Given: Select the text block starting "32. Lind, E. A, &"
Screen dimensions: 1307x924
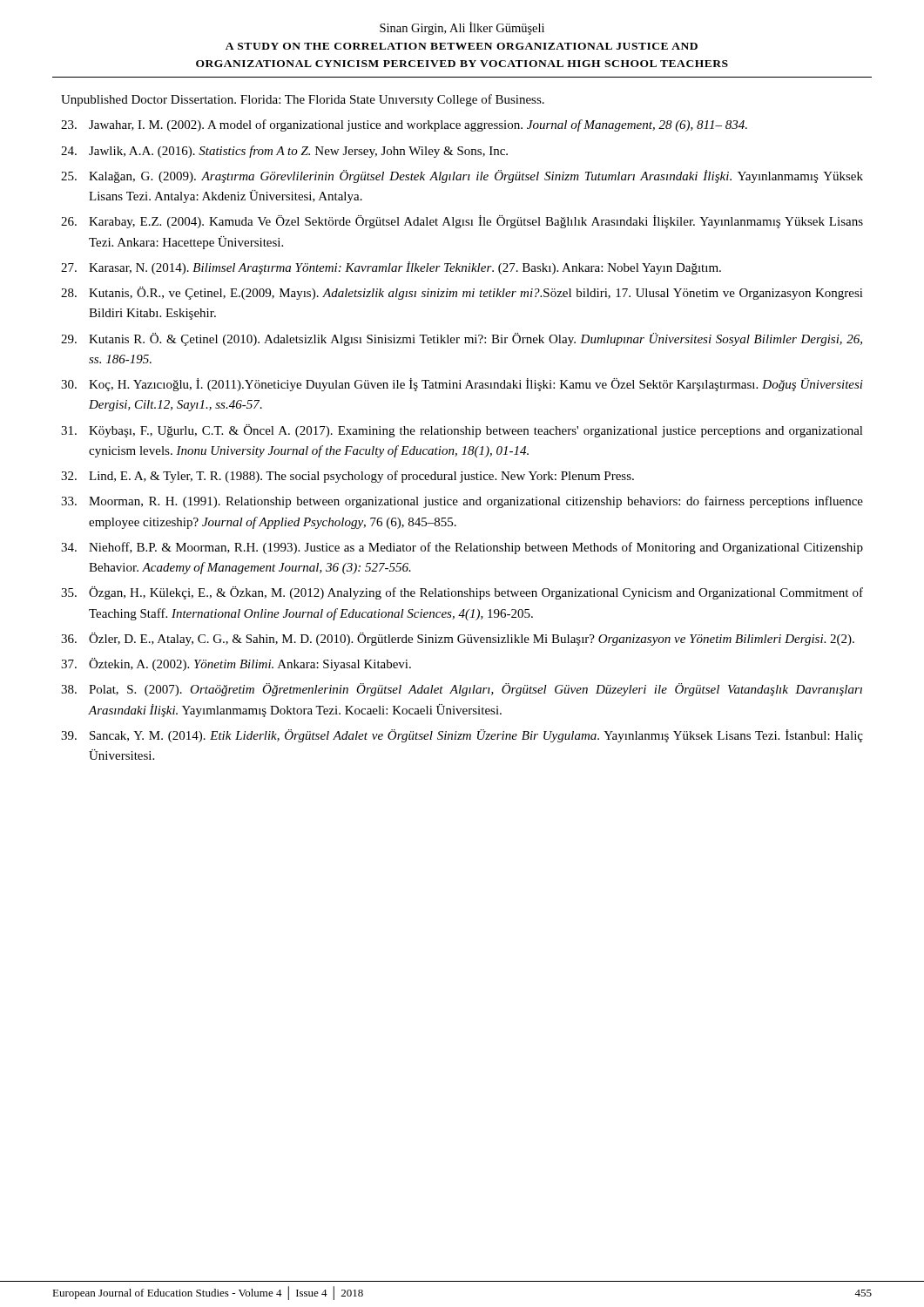Looking at the screenshot, I should coord(462,476).
